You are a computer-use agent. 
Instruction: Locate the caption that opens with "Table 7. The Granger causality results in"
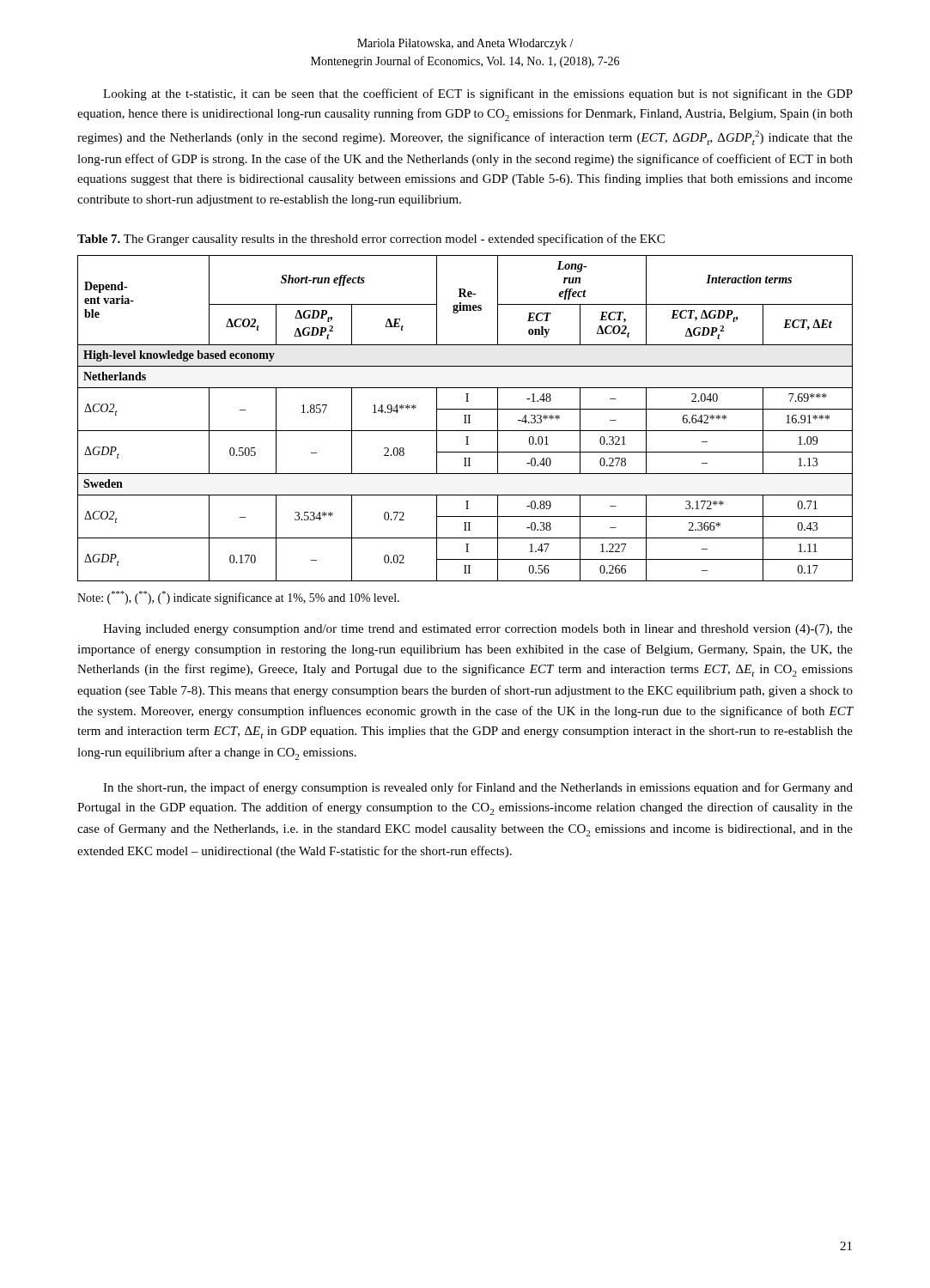point(465,239)
